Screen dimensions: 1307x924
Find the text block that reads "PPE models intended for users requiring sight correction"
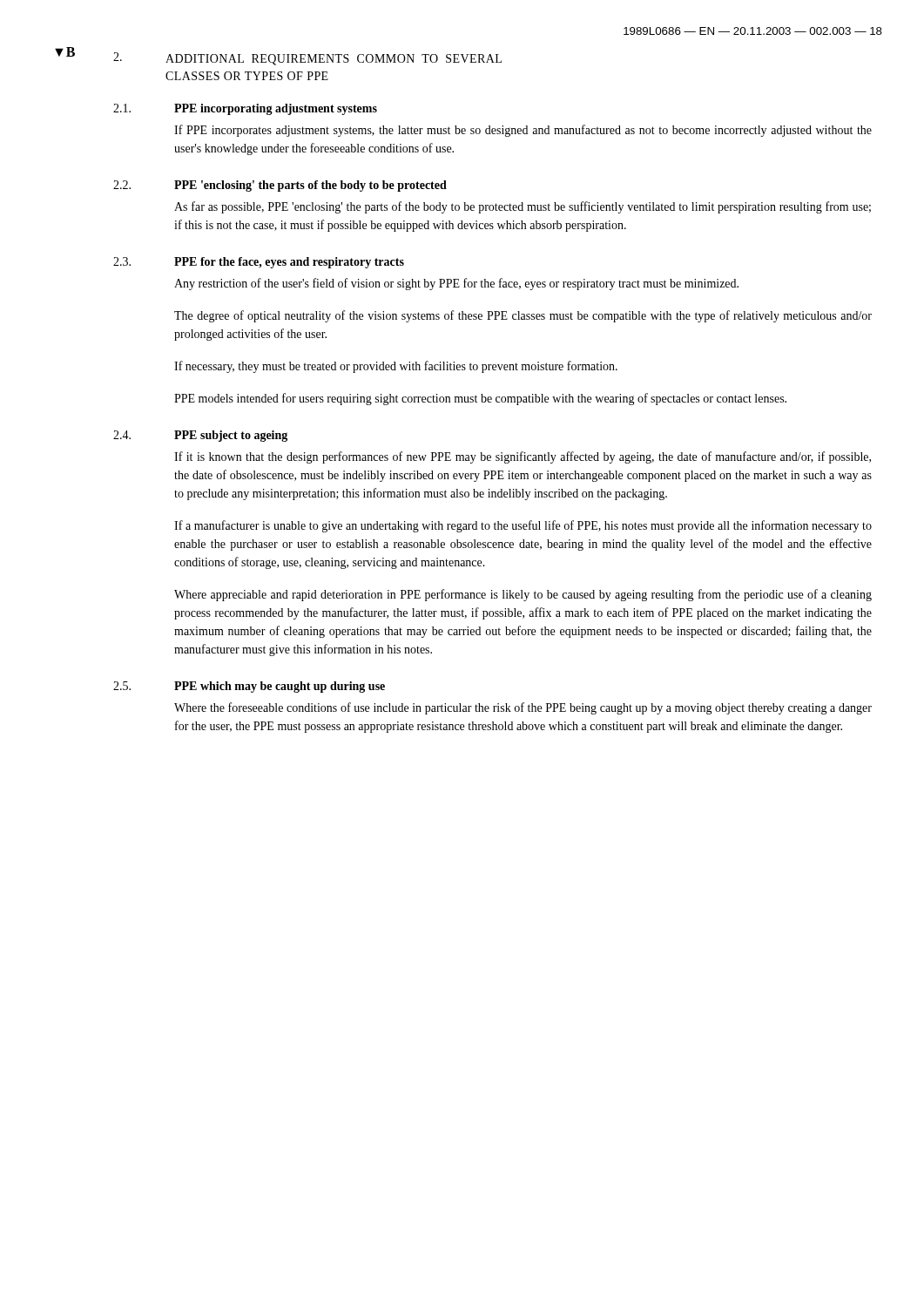pos(481,399)
